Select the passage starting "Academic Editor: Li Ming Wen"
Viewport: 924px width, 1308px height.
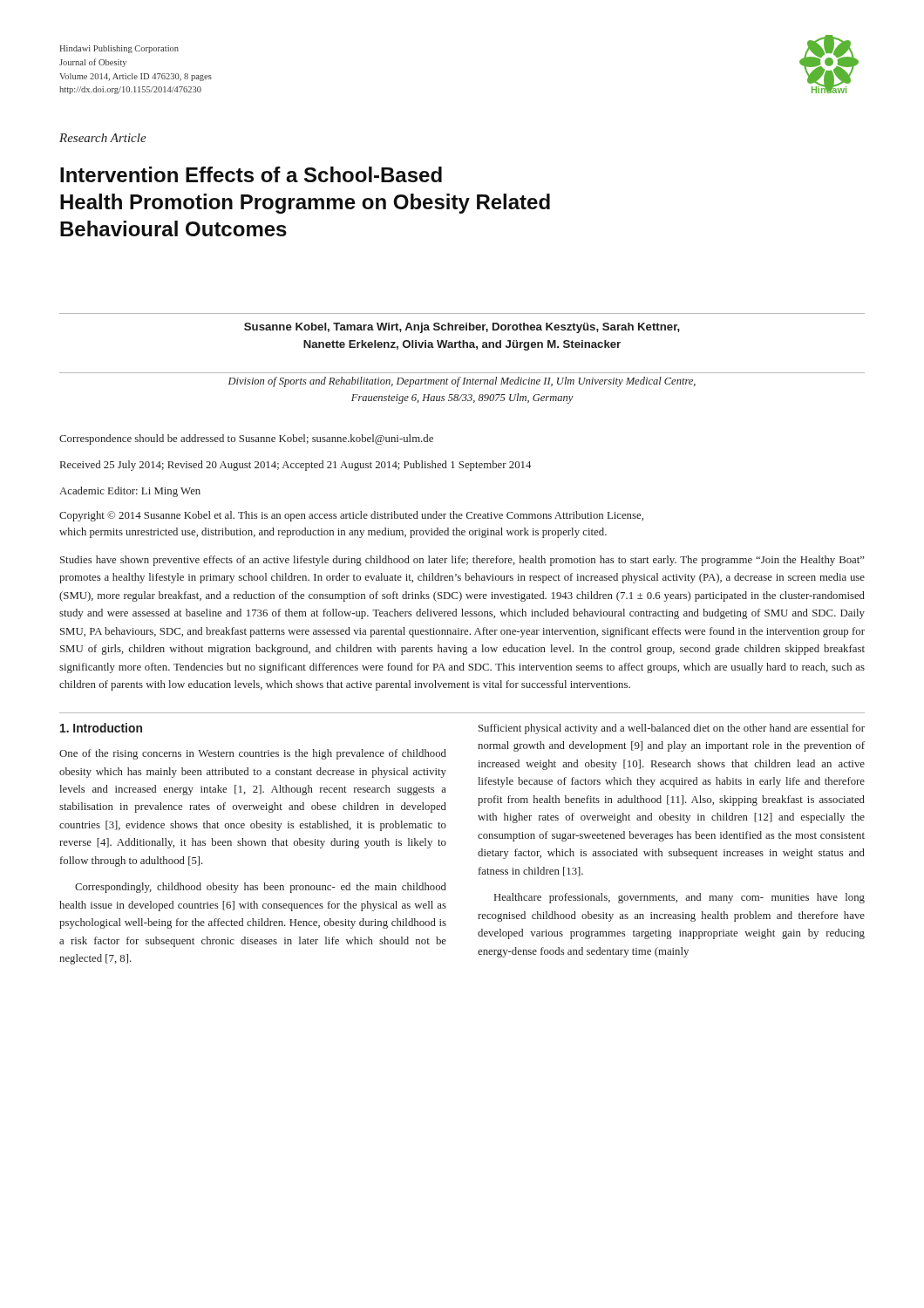click(x=130, y=491)
